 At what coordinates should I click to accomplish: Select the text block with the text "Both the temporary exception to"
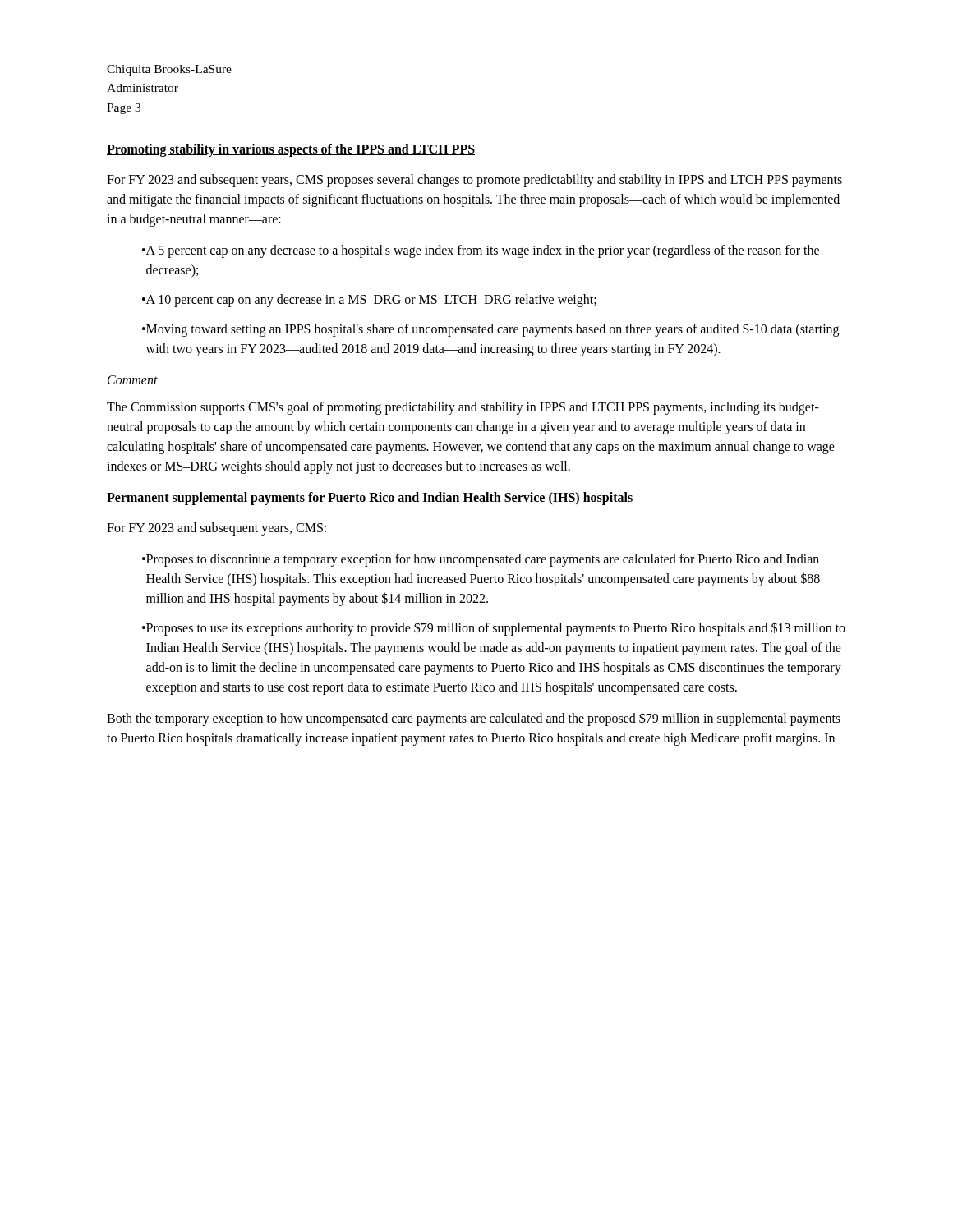(474, 728)
